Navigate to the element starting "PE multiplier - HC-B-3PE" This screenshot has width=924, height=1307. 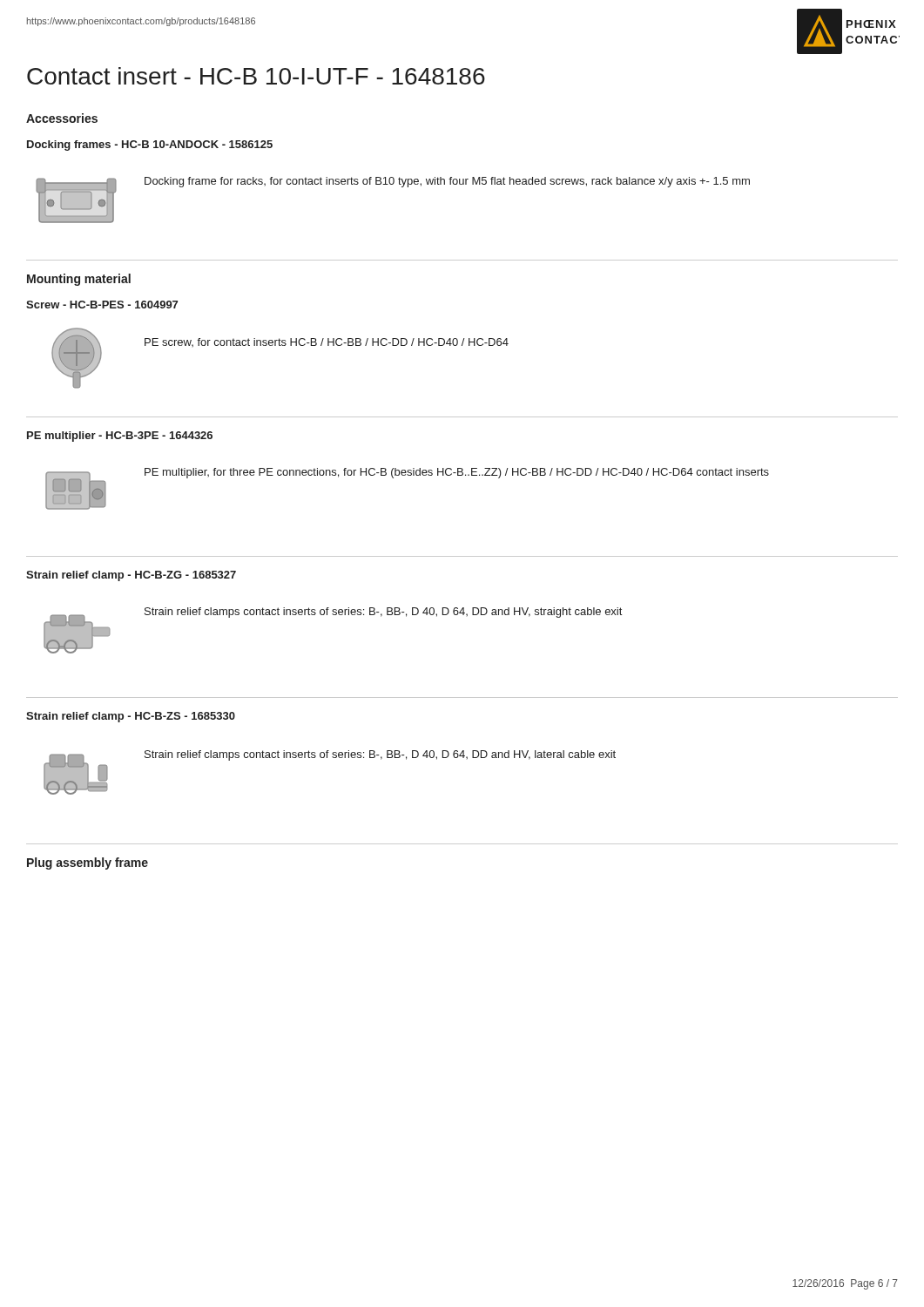pos(120,435)
